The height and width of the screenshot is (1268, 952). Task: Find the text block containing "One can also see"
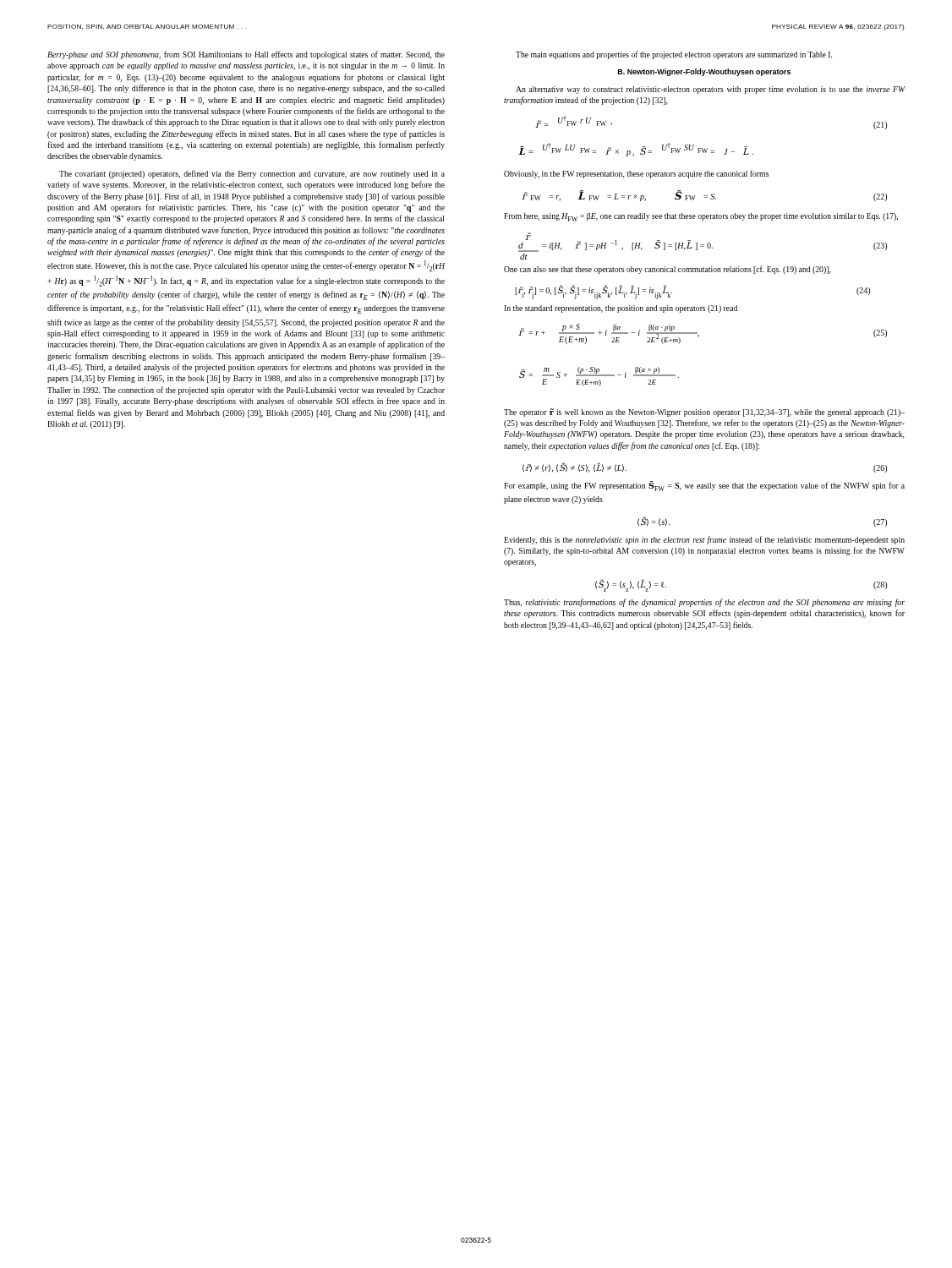tap(704, 269)
